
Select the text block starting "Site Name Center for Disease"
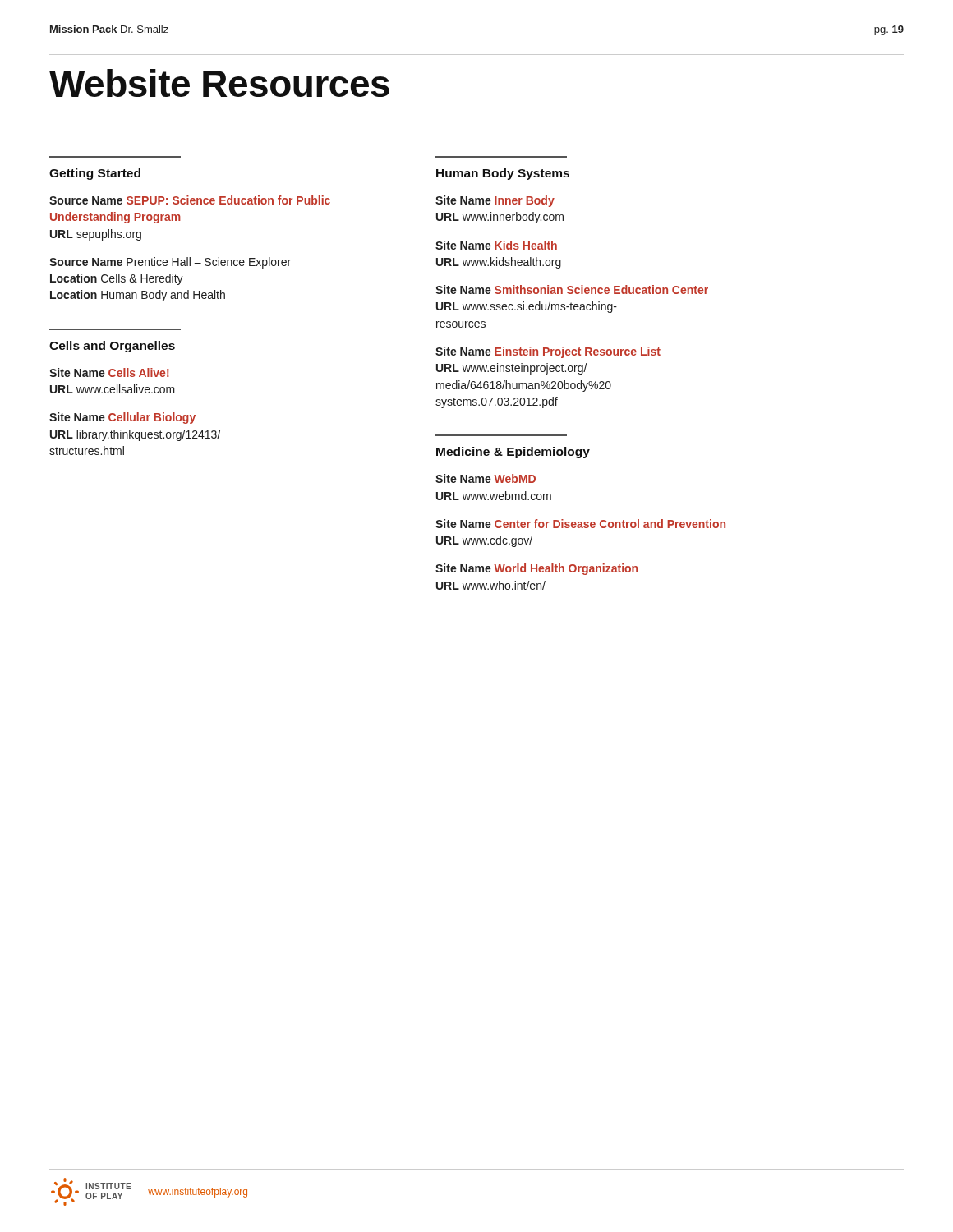pos(581,532)
